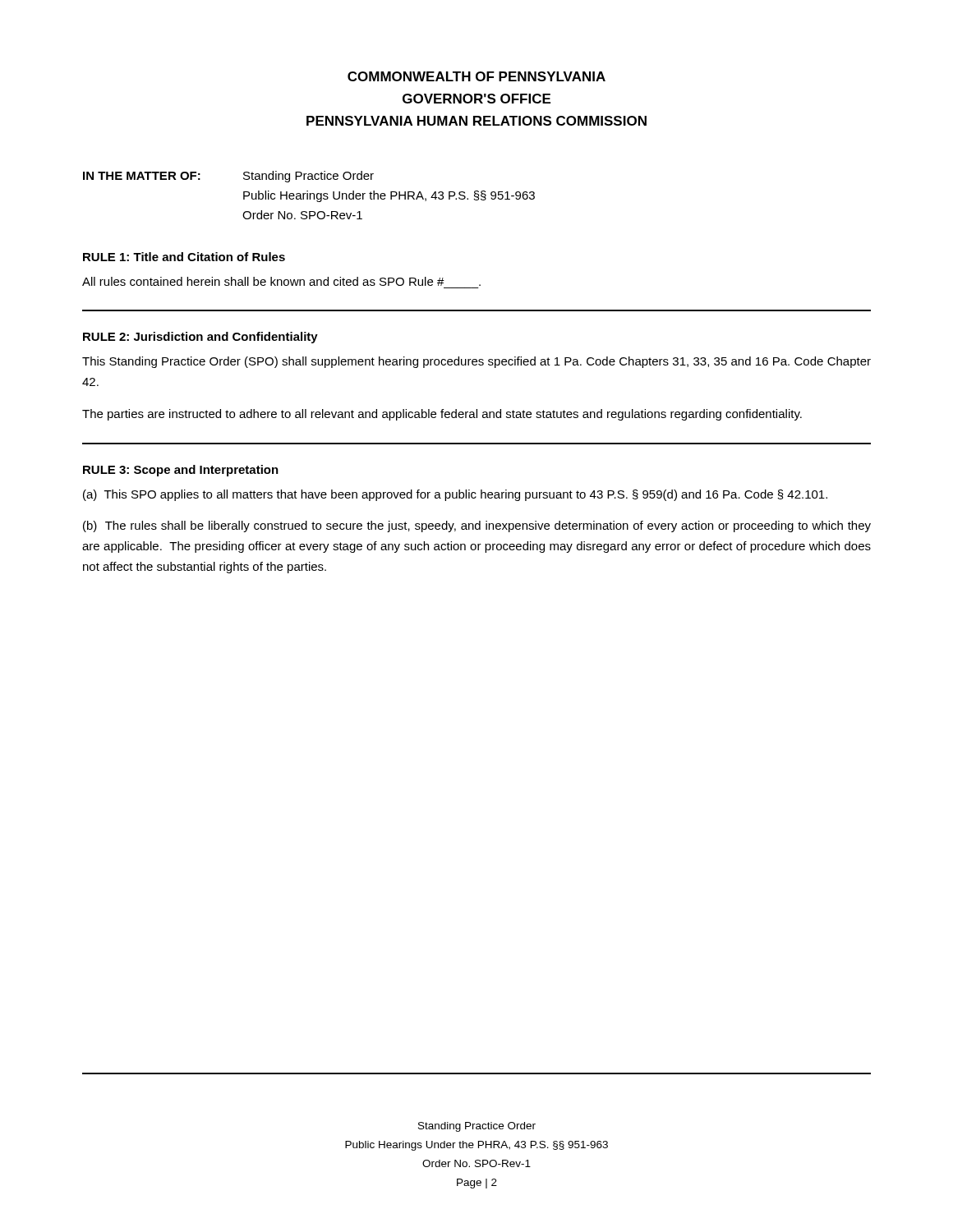Find the text starting "(b) The rules"
The height and width of the screenshot is (1232, 953).
click(476, 546)
